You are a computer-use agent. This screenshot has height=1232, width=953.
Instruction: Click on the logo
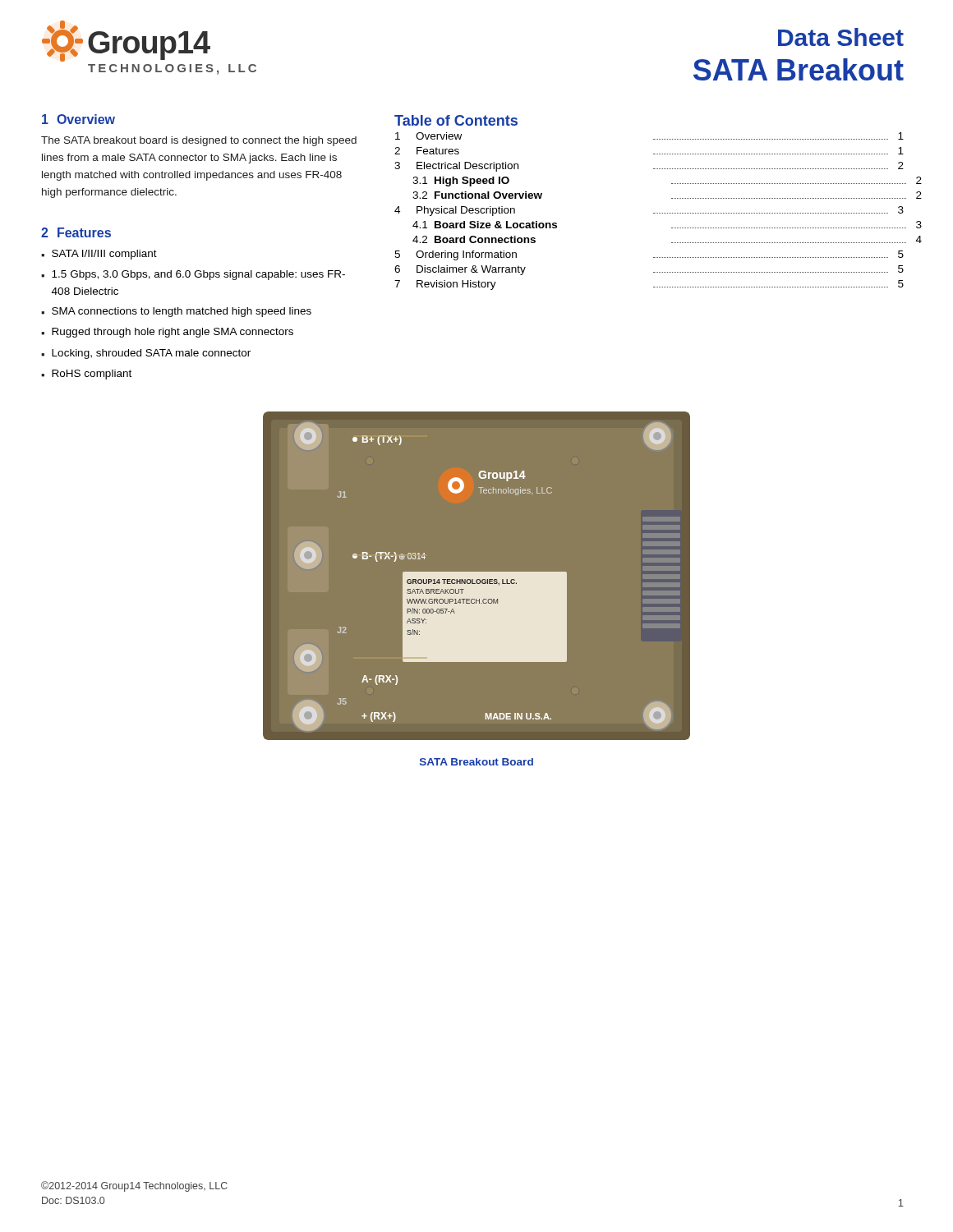pos(150,49)
